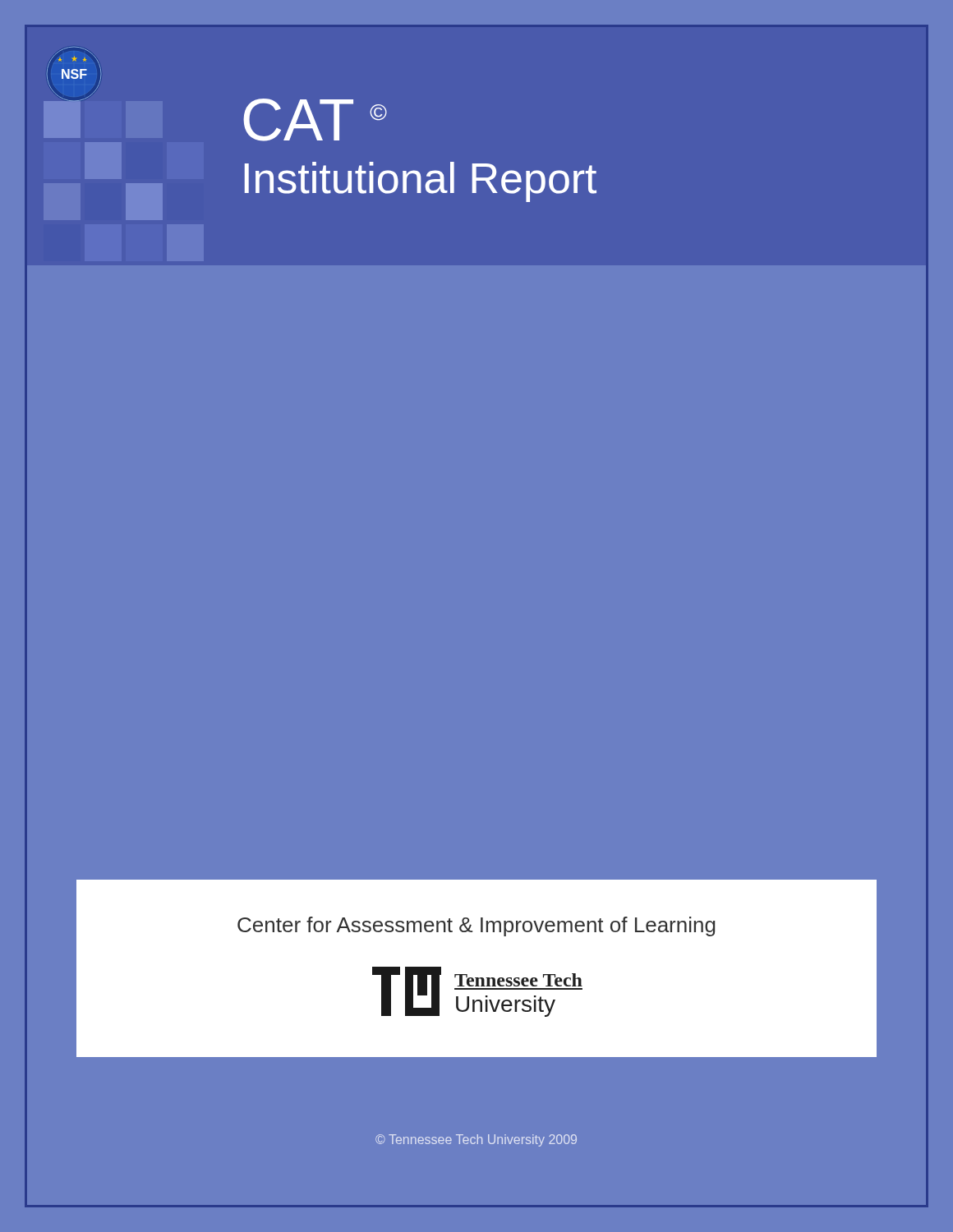Locate the logo
The image size is (953, 1232).
coord(476,993)
